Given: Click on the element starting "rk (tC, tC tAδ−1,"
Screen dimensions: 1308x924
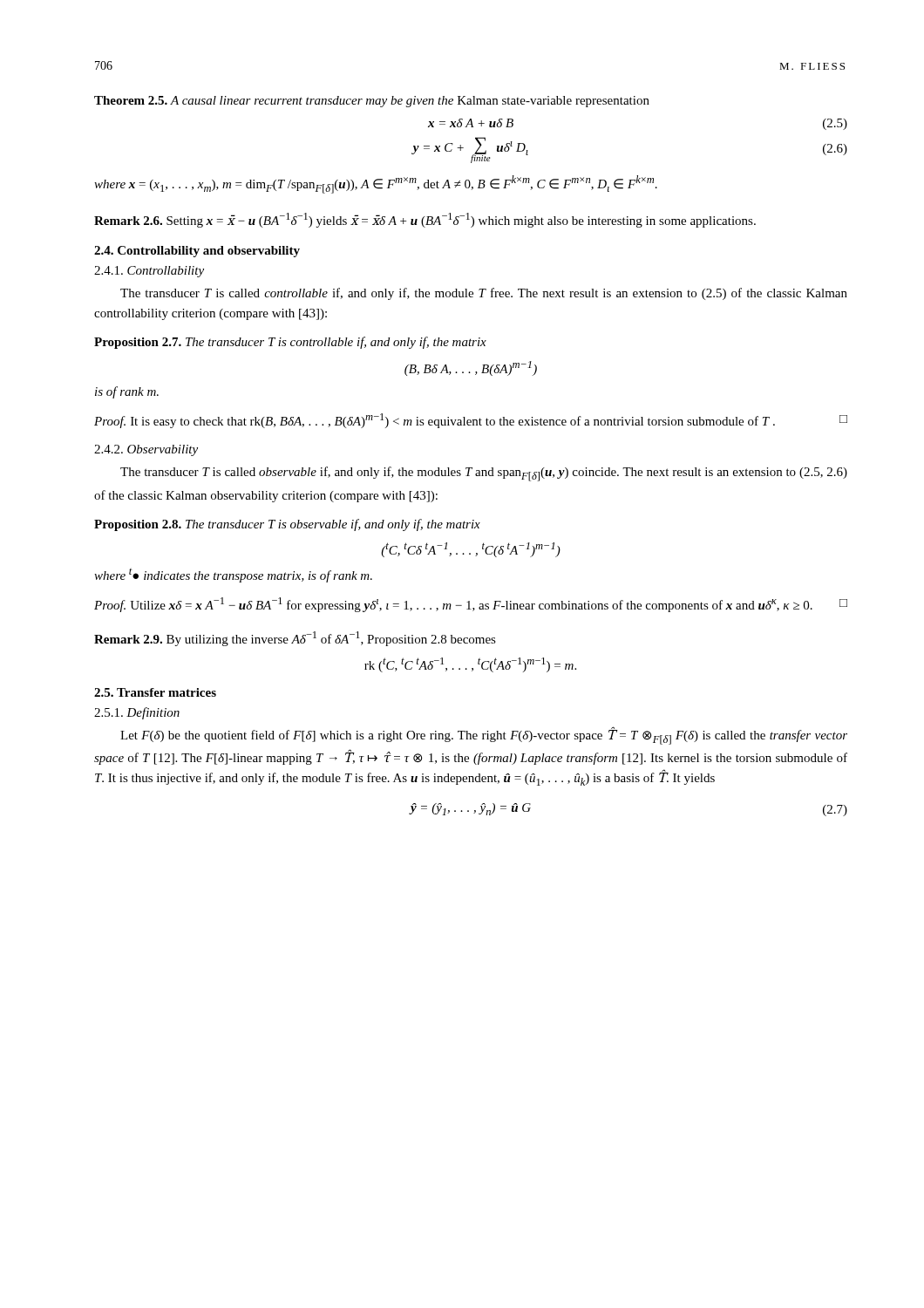Looking at the screenshot, I should [471, 663].
